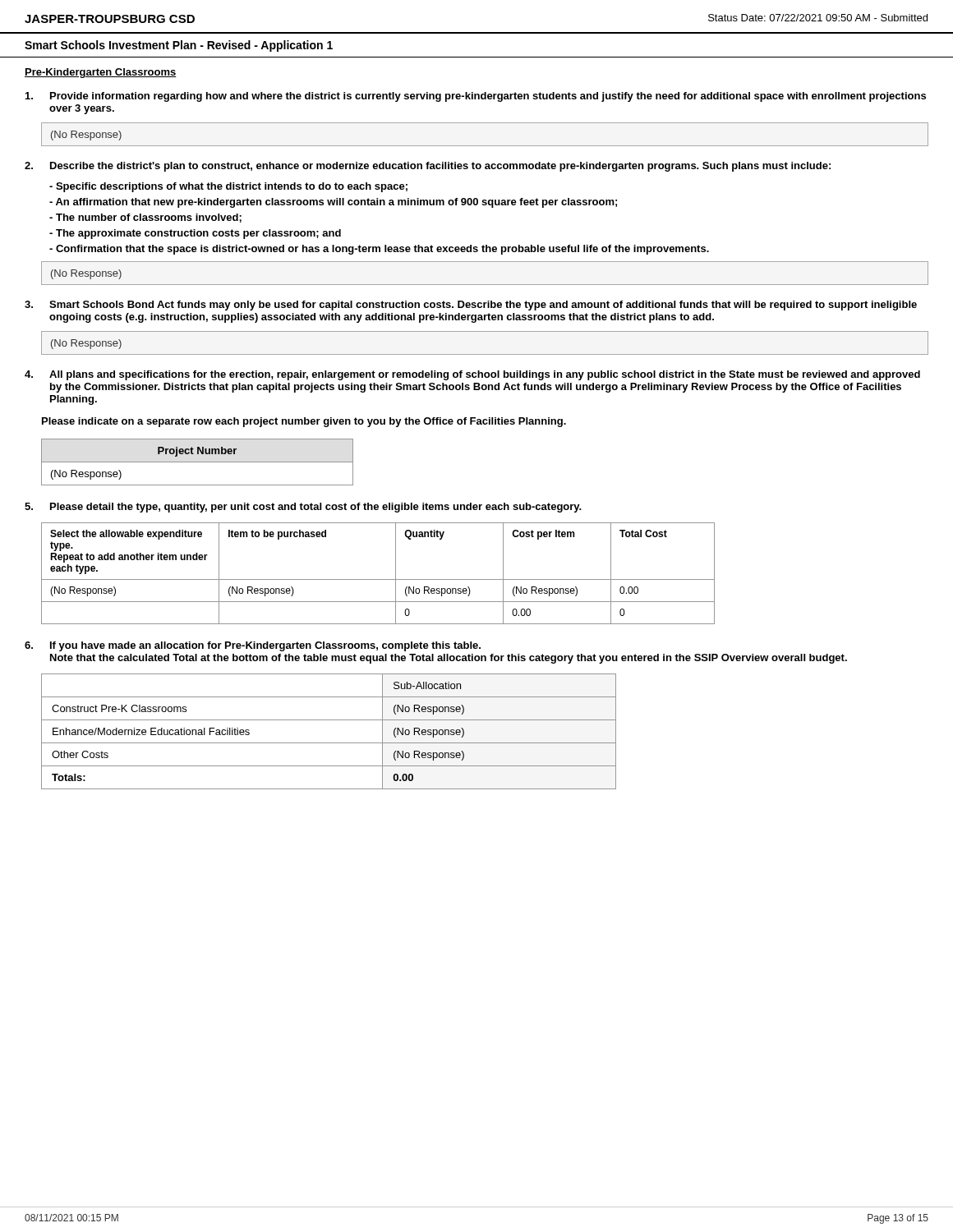953x1232 pixels.
Task: Point to the block beginning "Smart Schools Bond Act funds may only be"
Action: coord(483,310)
